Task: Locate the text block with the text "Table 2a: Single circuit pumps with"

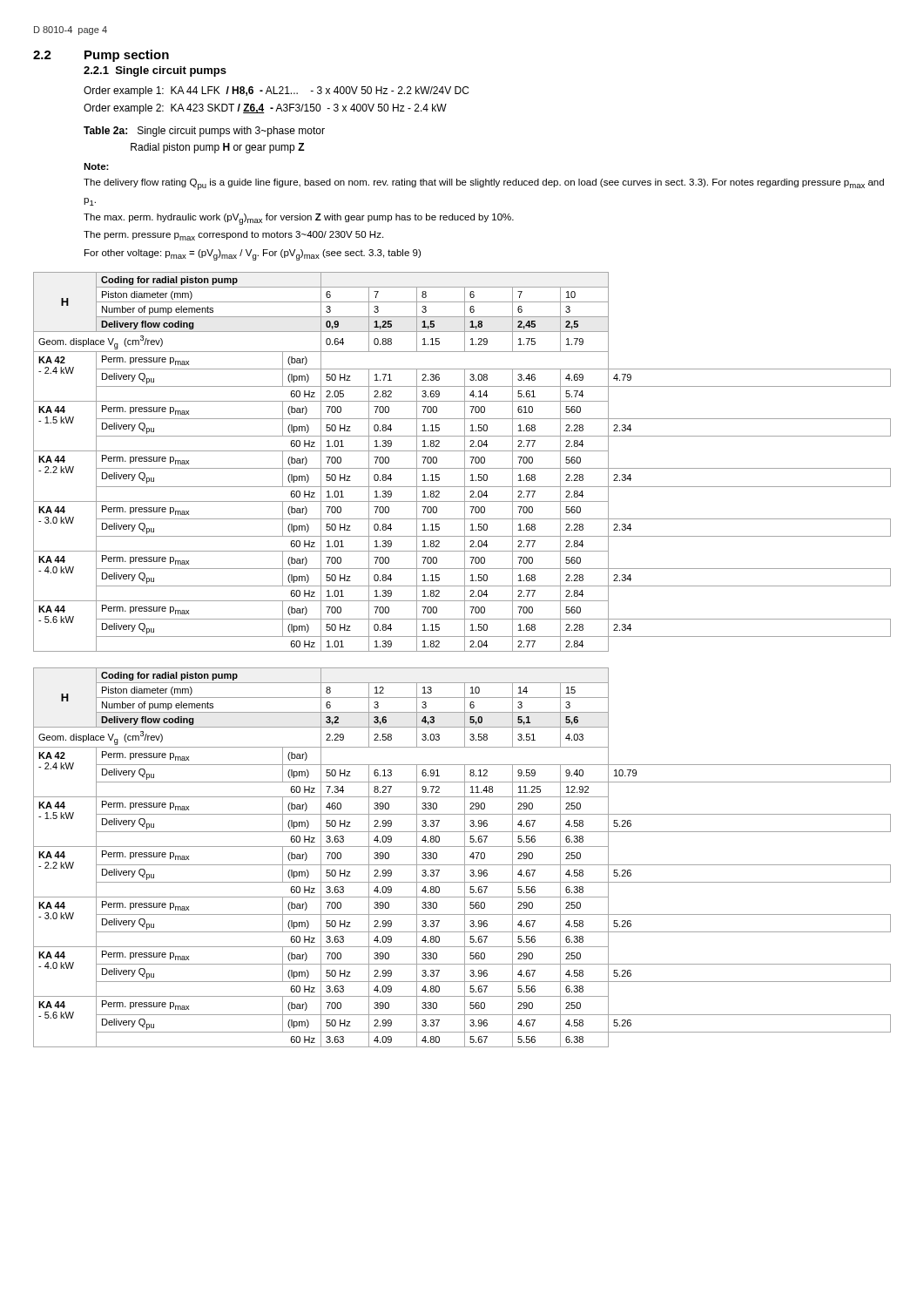Action: pyautogui.click(x=204, y=139)
